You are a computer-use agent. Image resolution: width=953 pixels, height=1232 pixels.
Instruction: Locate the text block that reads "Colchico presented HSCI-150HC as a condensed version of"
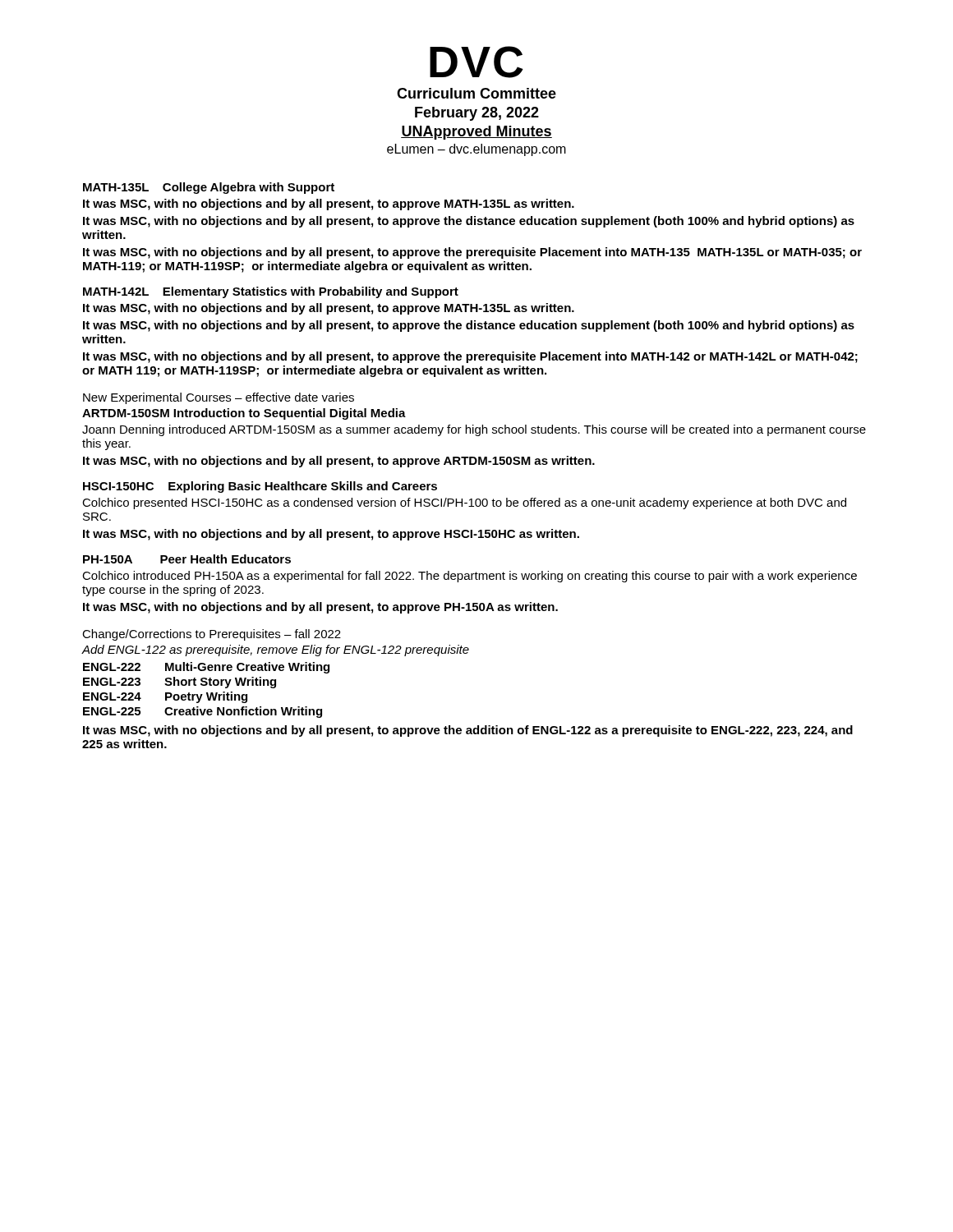point(464,503)
